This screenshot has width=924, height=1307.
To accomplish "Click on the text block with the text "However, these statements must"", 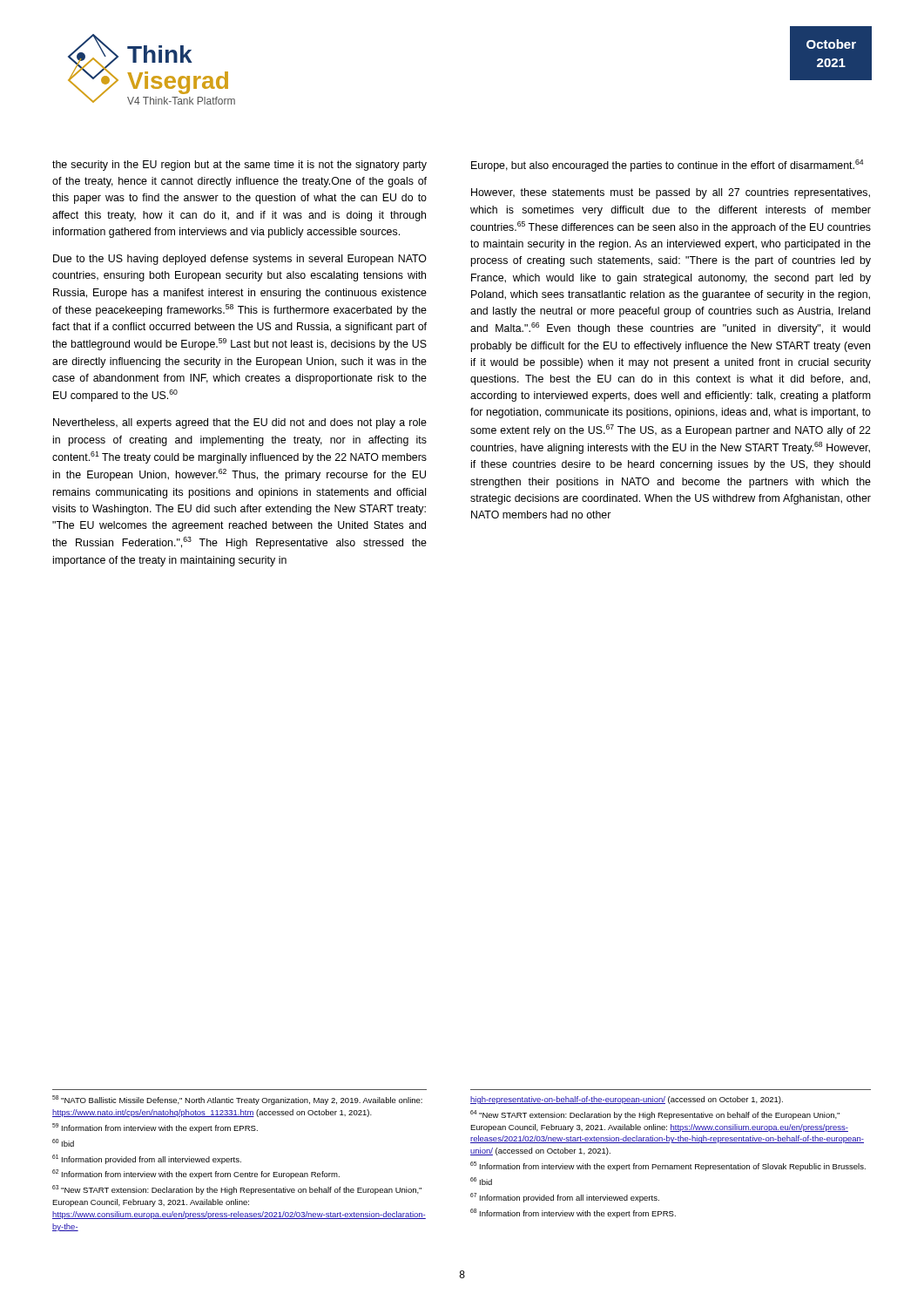I will click(x=671, y=354).
